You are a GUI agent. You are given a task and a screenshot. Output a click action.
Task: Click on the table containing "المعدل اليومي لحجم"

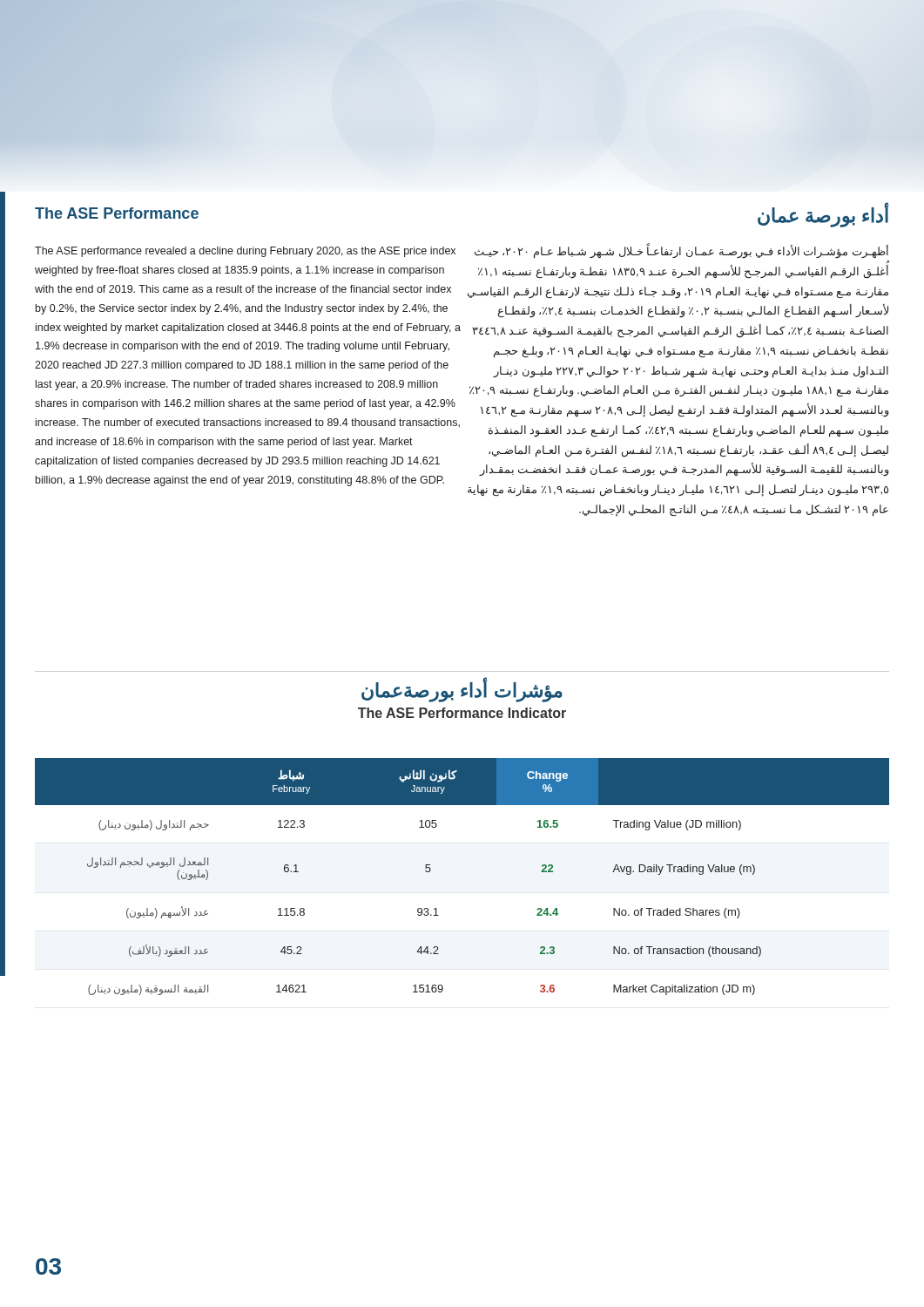(462, 883)
